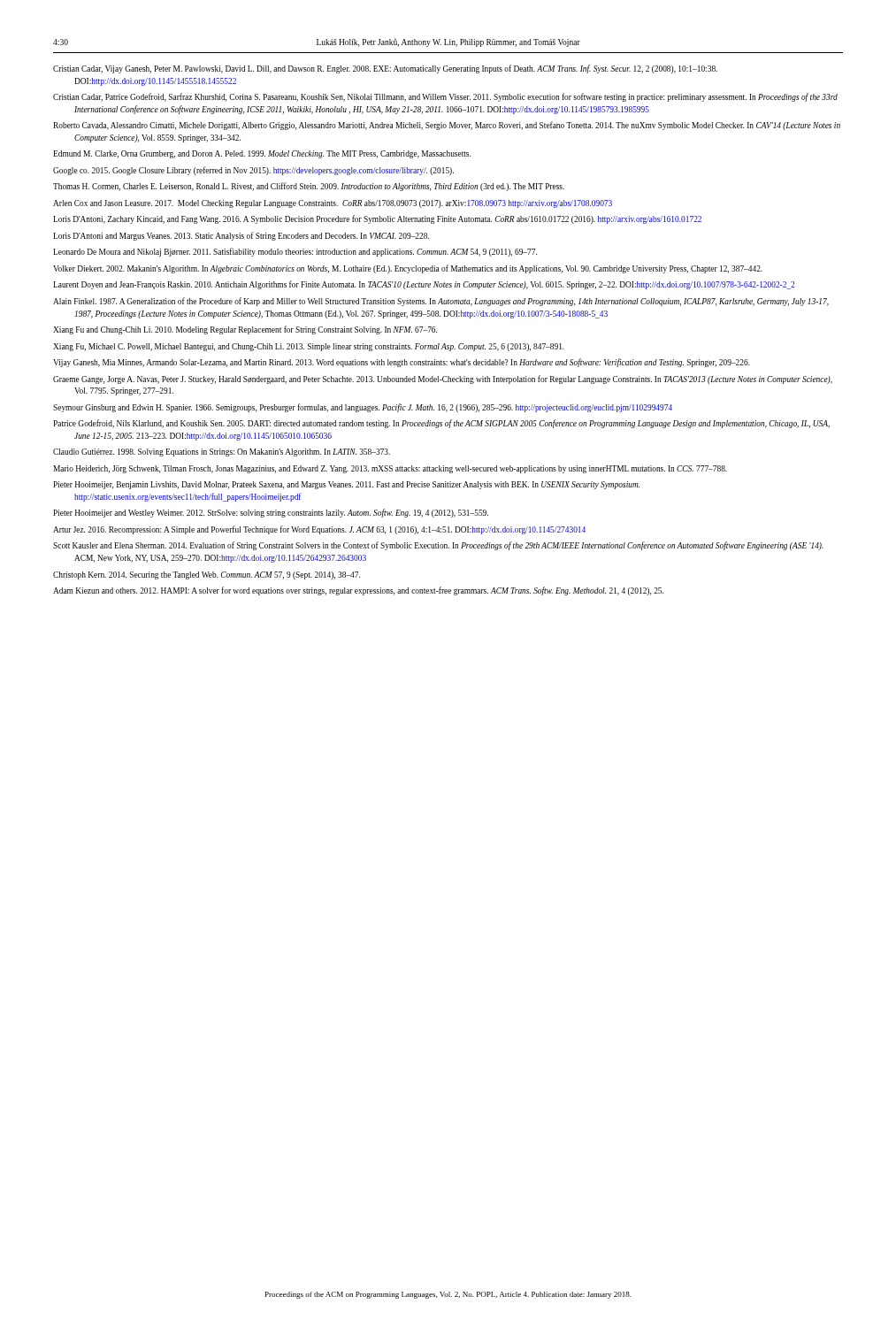Locate the list item that says "Arlen Cox and Jason Leasure."
The height and width of the screenshot is (1327, 896).
[333, 203]
